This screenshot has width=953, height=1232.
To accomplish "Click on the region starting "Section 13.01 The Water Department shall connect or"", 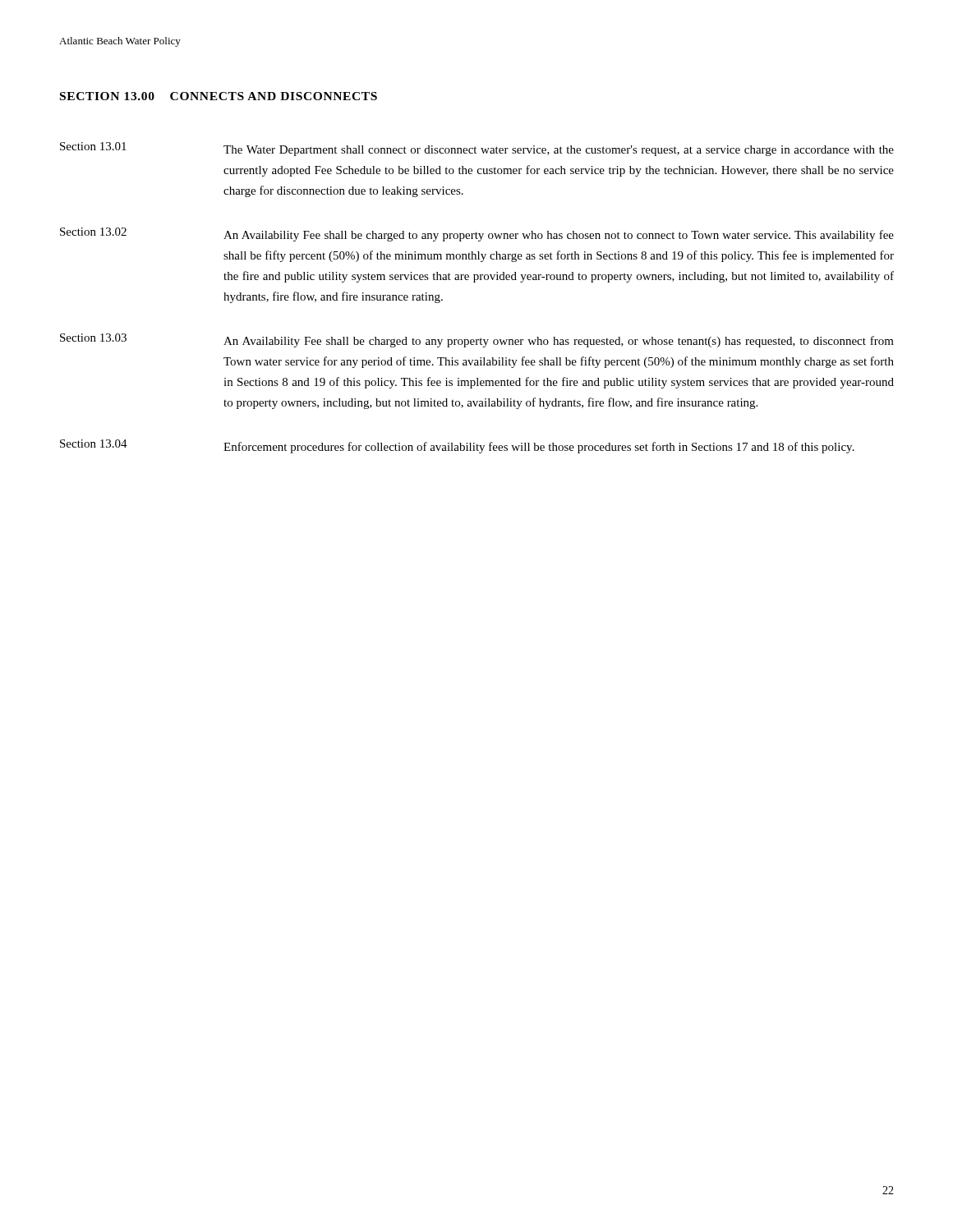I will 476,170.
